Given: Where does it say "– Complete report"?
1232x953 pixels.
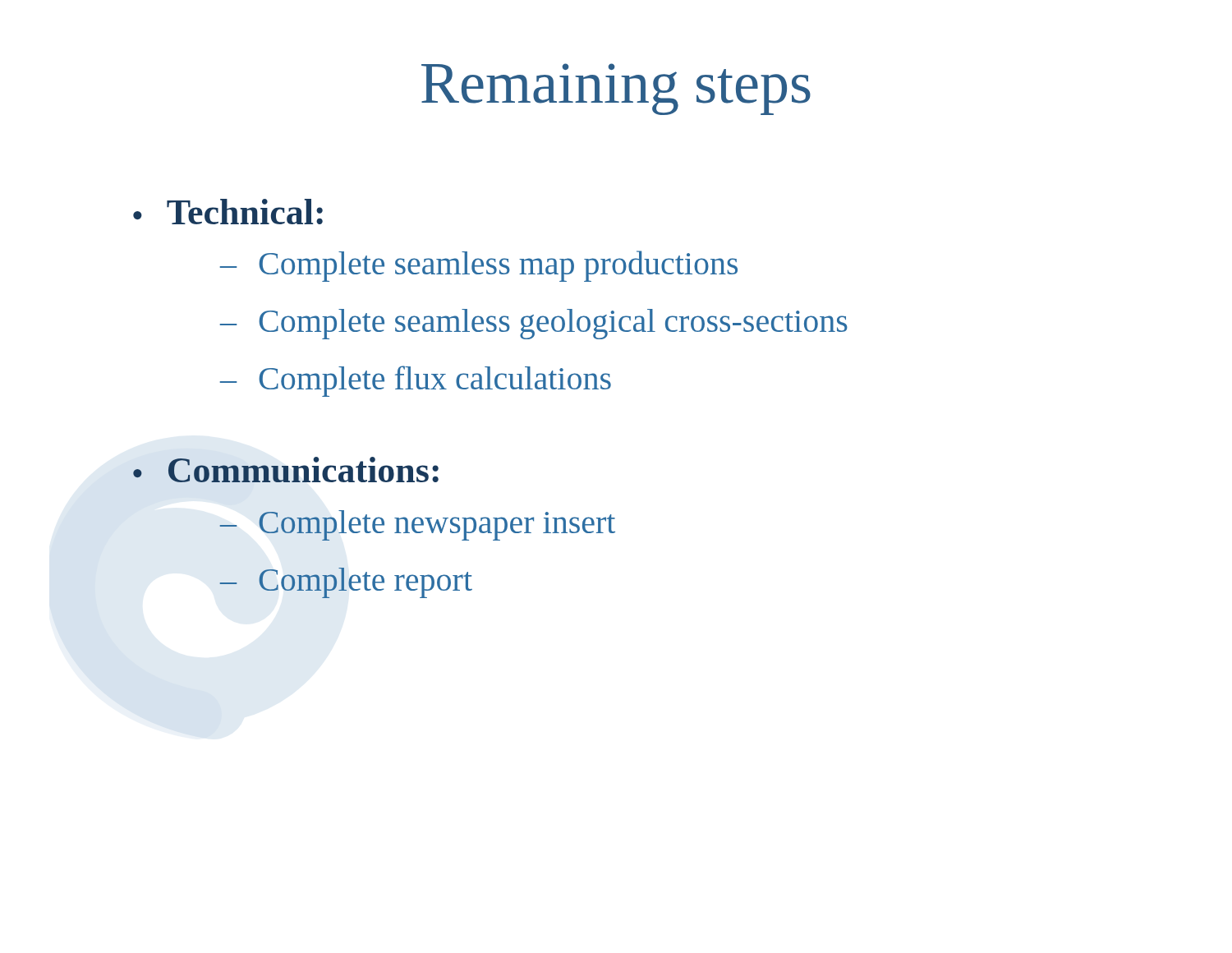Looking at the screenshot, I should (346, 580).
